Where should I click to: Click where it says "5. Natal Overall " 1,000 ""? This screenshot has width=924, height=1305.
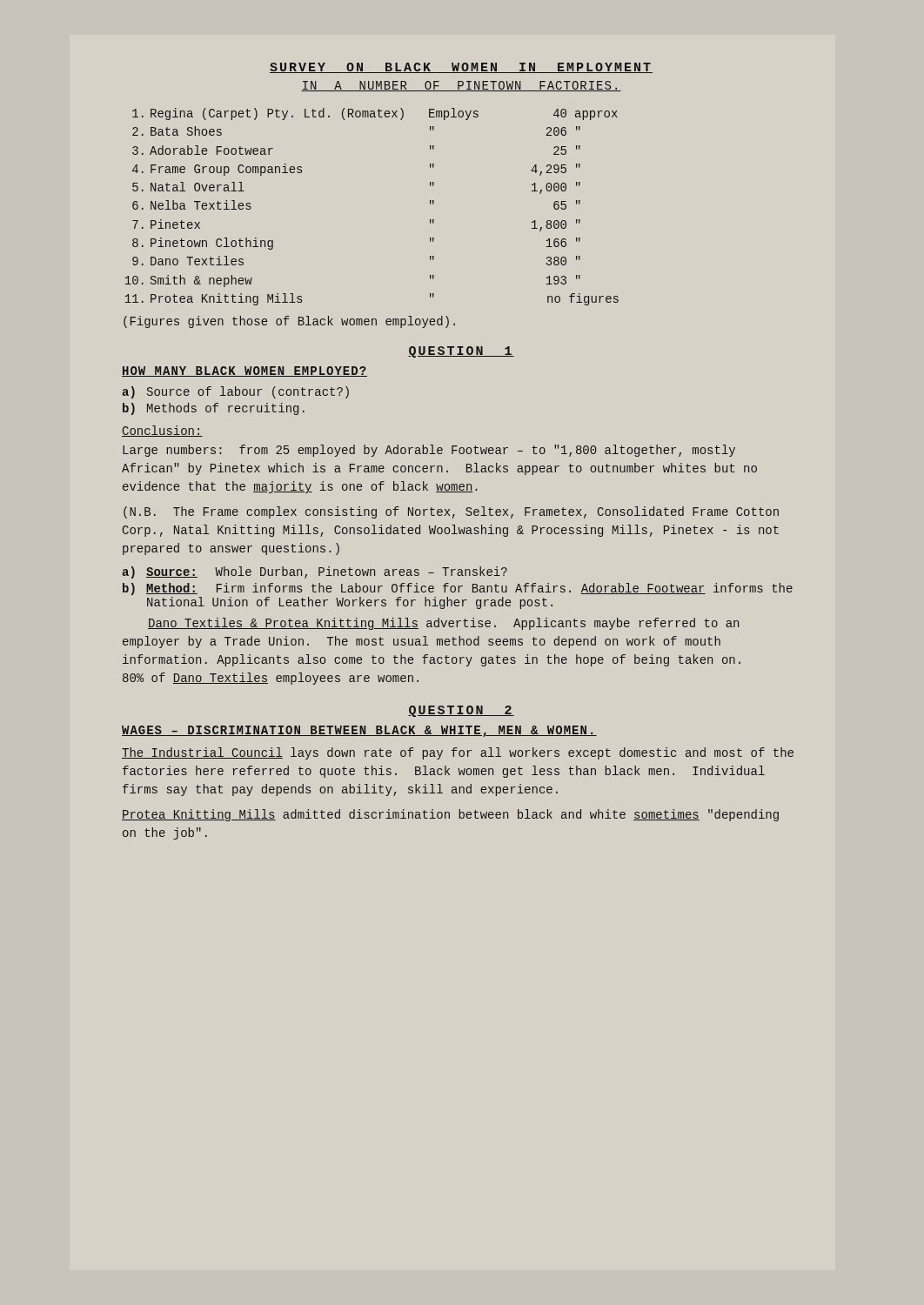182,187
